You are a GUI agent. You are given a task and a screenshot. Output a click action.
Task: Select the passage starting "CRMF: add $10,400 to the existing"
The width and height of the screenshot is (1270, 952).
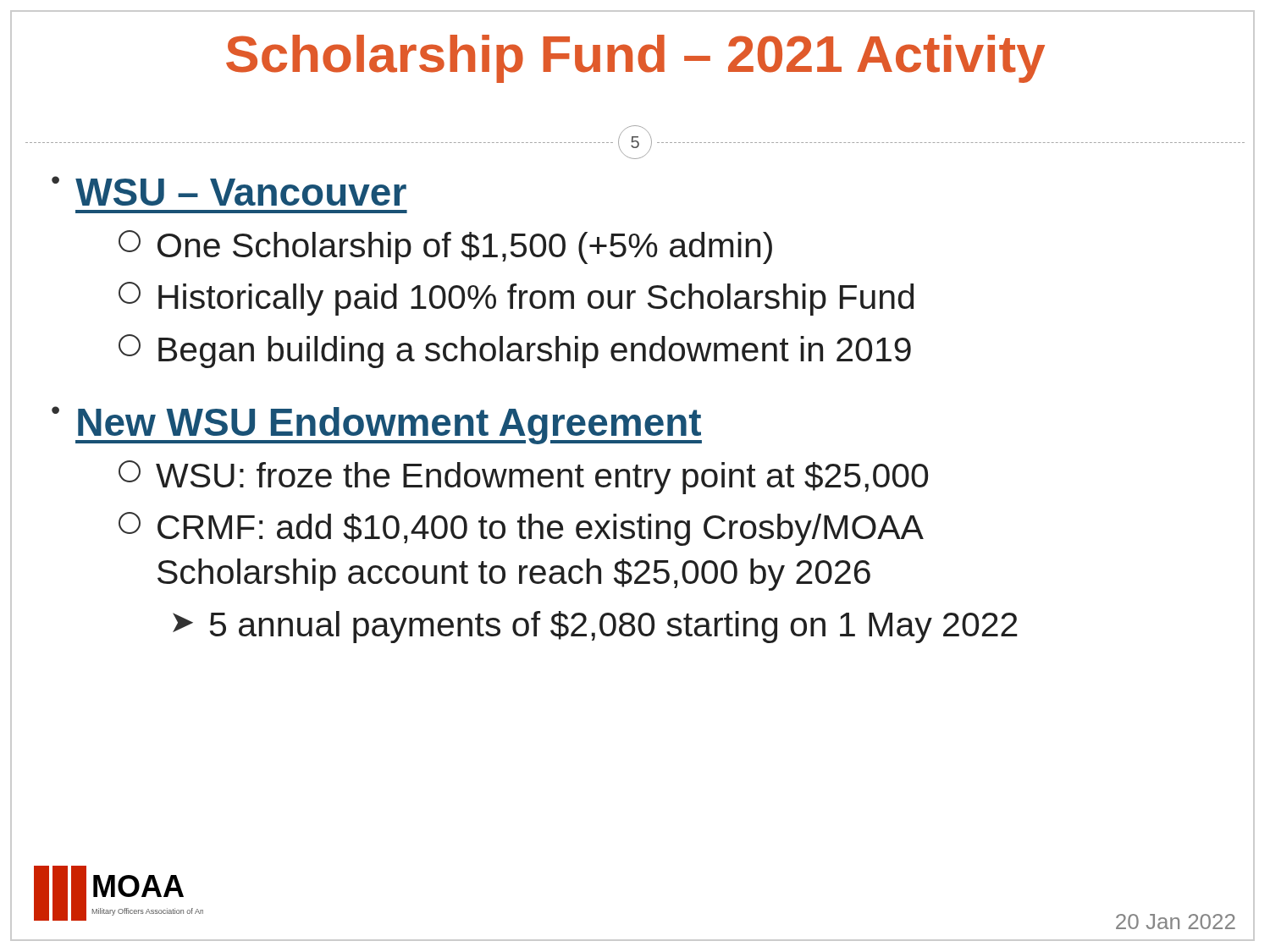[540, 550]
